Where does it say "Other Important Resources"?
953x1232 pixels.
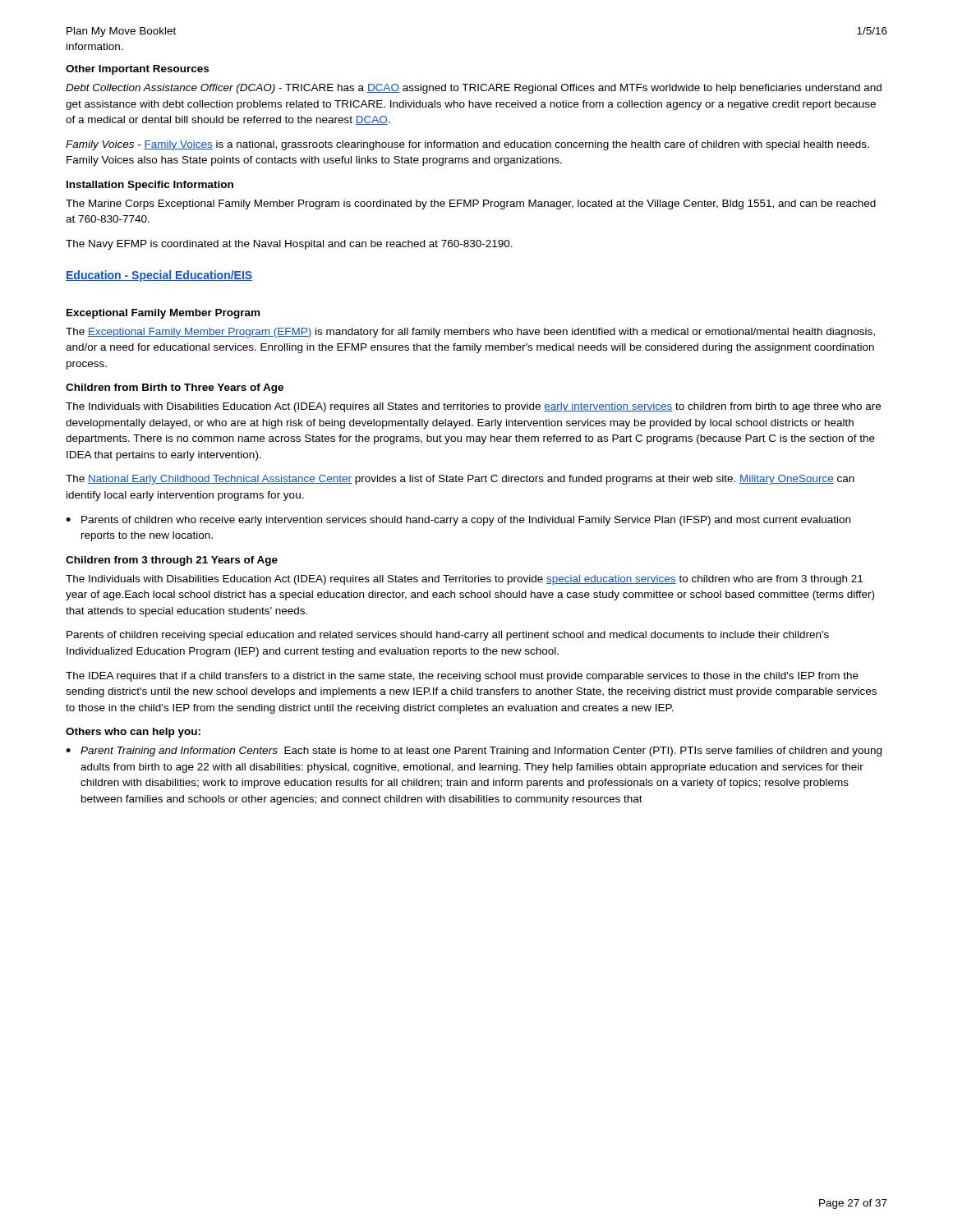pos(138,69)
